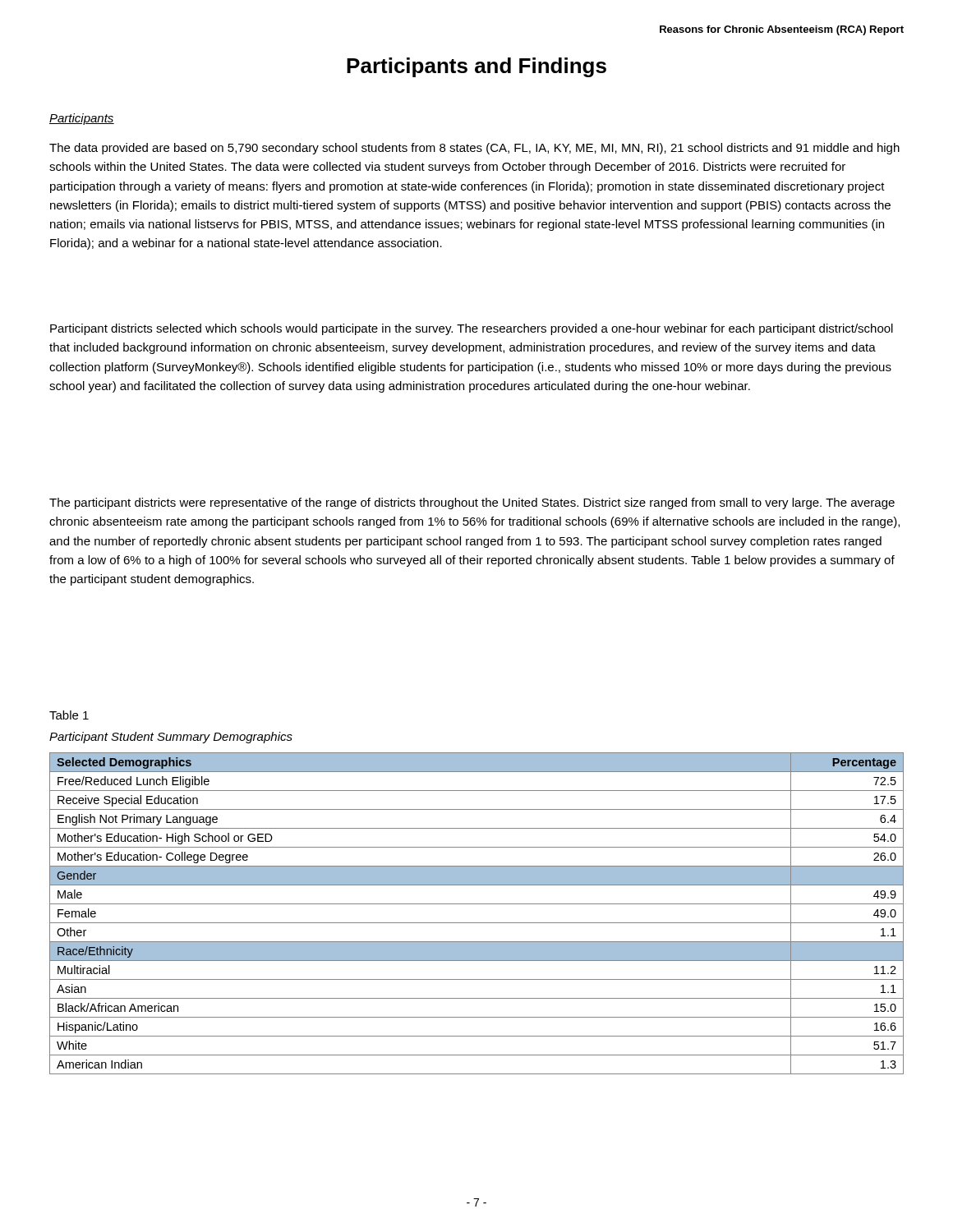Click on the text block that says "Participant districts selected which schools"
This screenshot has height=1232, width=953.
point(471,357)
